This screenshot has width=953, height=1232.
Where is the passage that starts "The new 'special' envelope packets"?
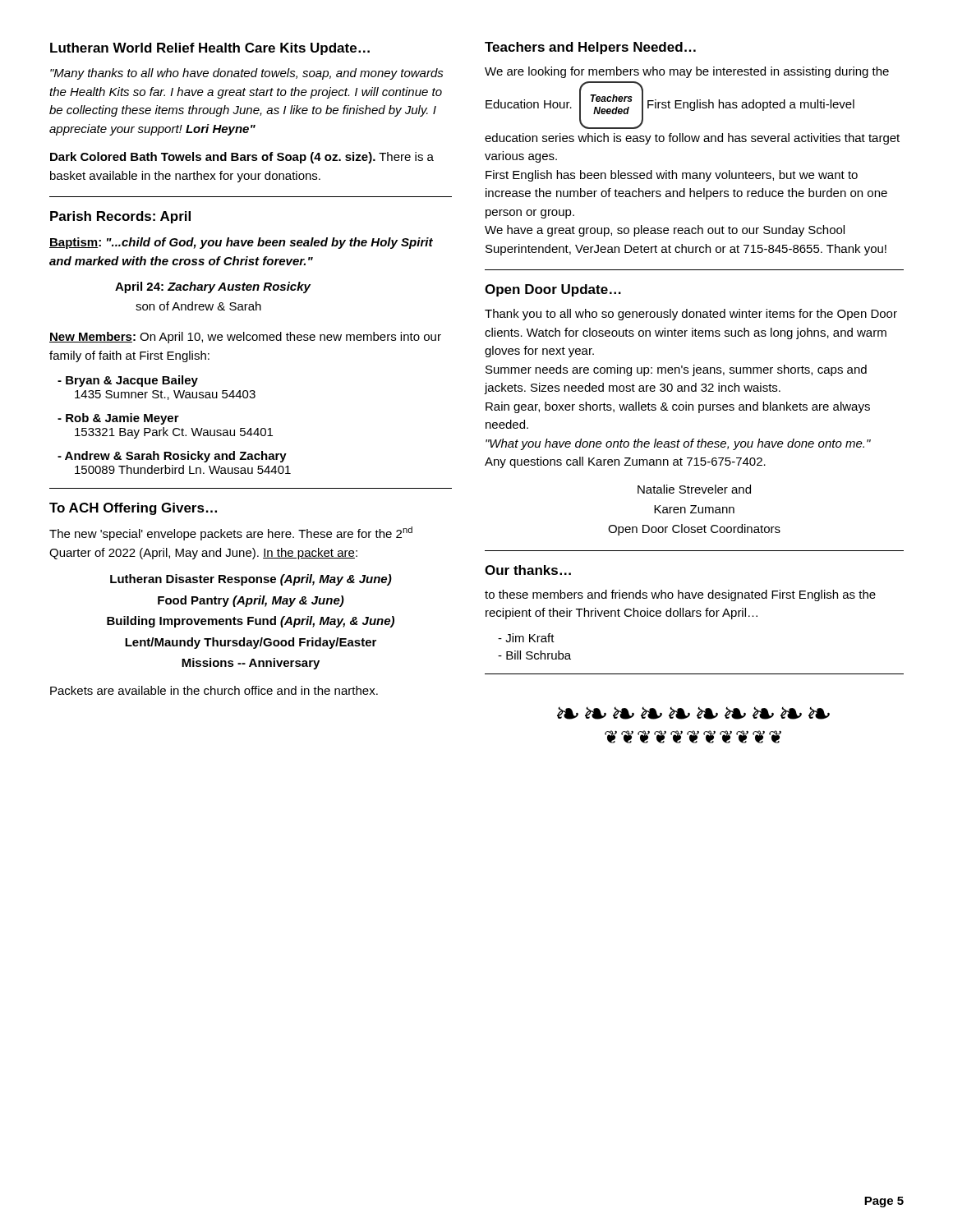[x=231, y=542]
